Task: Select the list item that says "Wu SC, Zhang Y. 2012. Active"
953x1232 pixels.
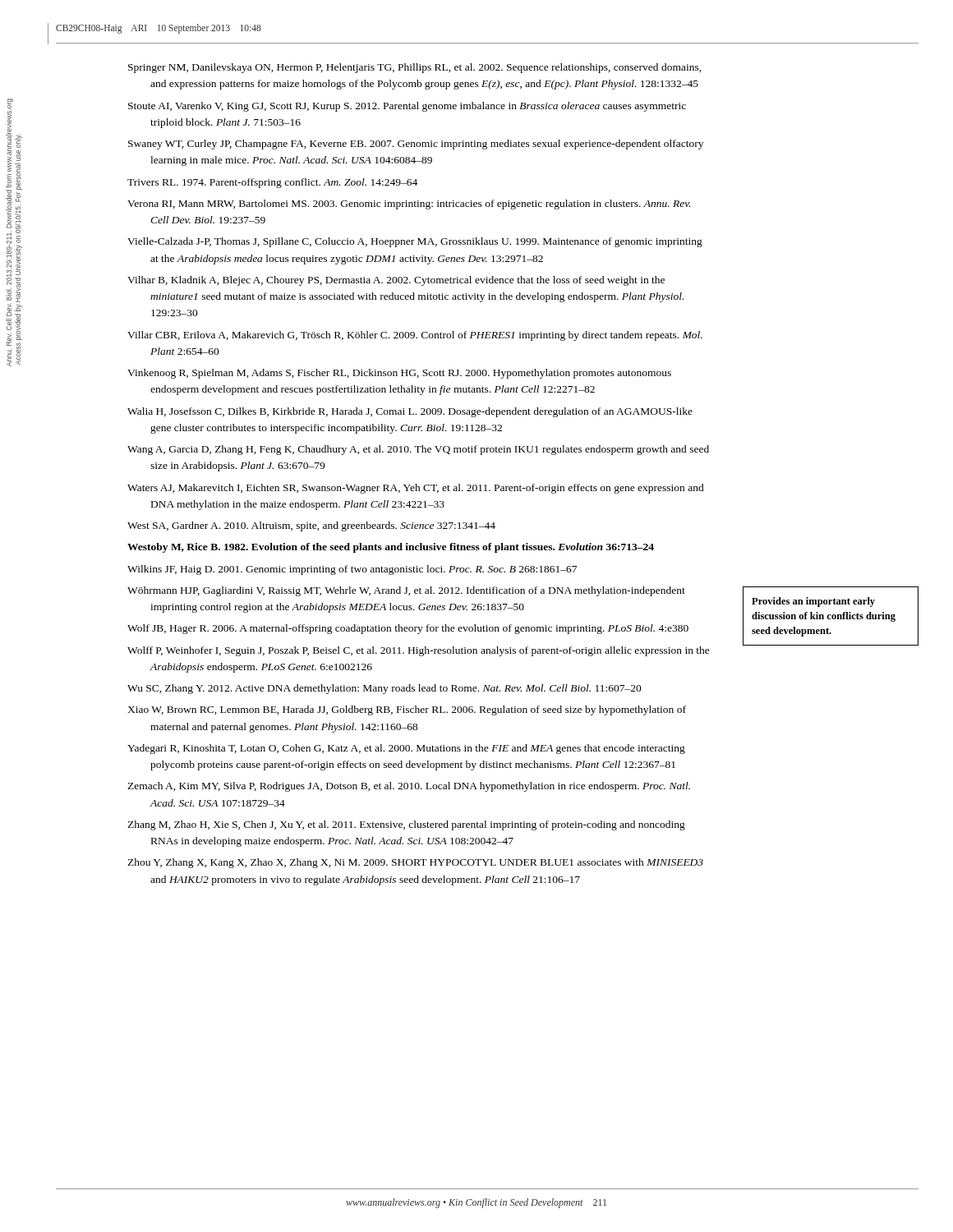Action: (384, 688)
